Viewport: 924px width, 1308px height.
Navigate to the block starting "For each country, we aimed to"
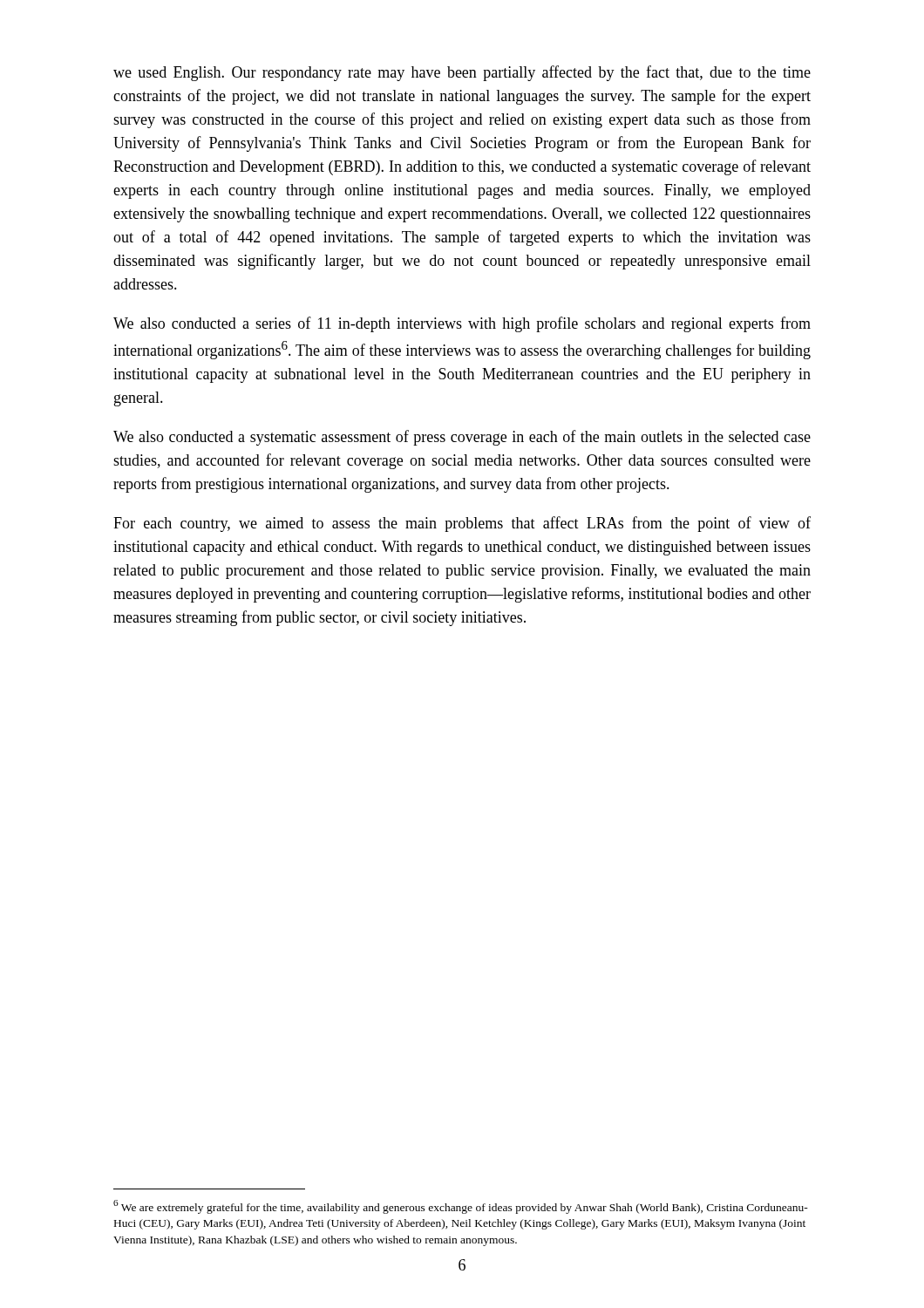[462, 570]
